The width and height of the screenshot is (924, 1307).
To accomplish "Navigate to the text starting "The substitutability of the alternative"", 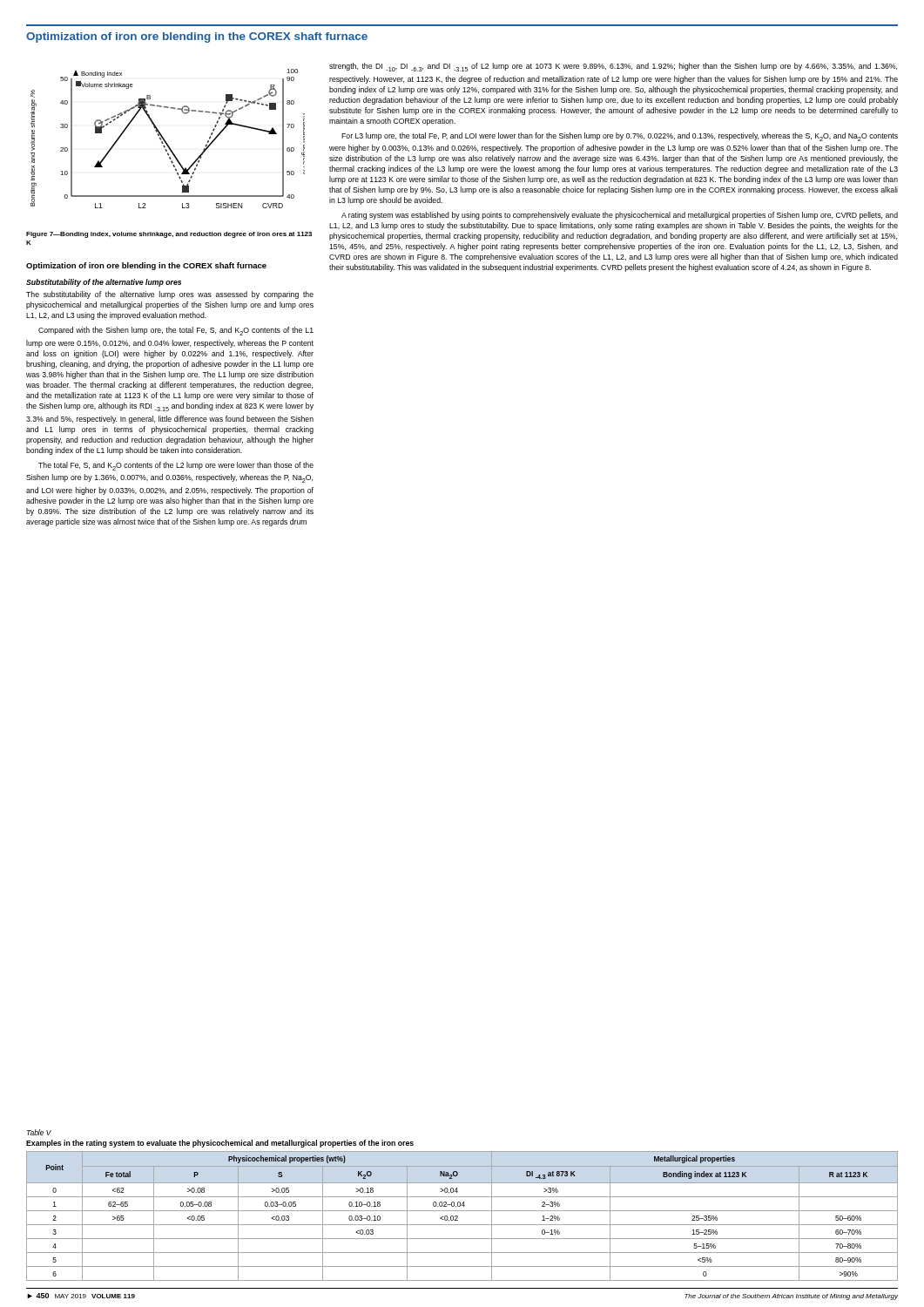I will click(170, 408).
